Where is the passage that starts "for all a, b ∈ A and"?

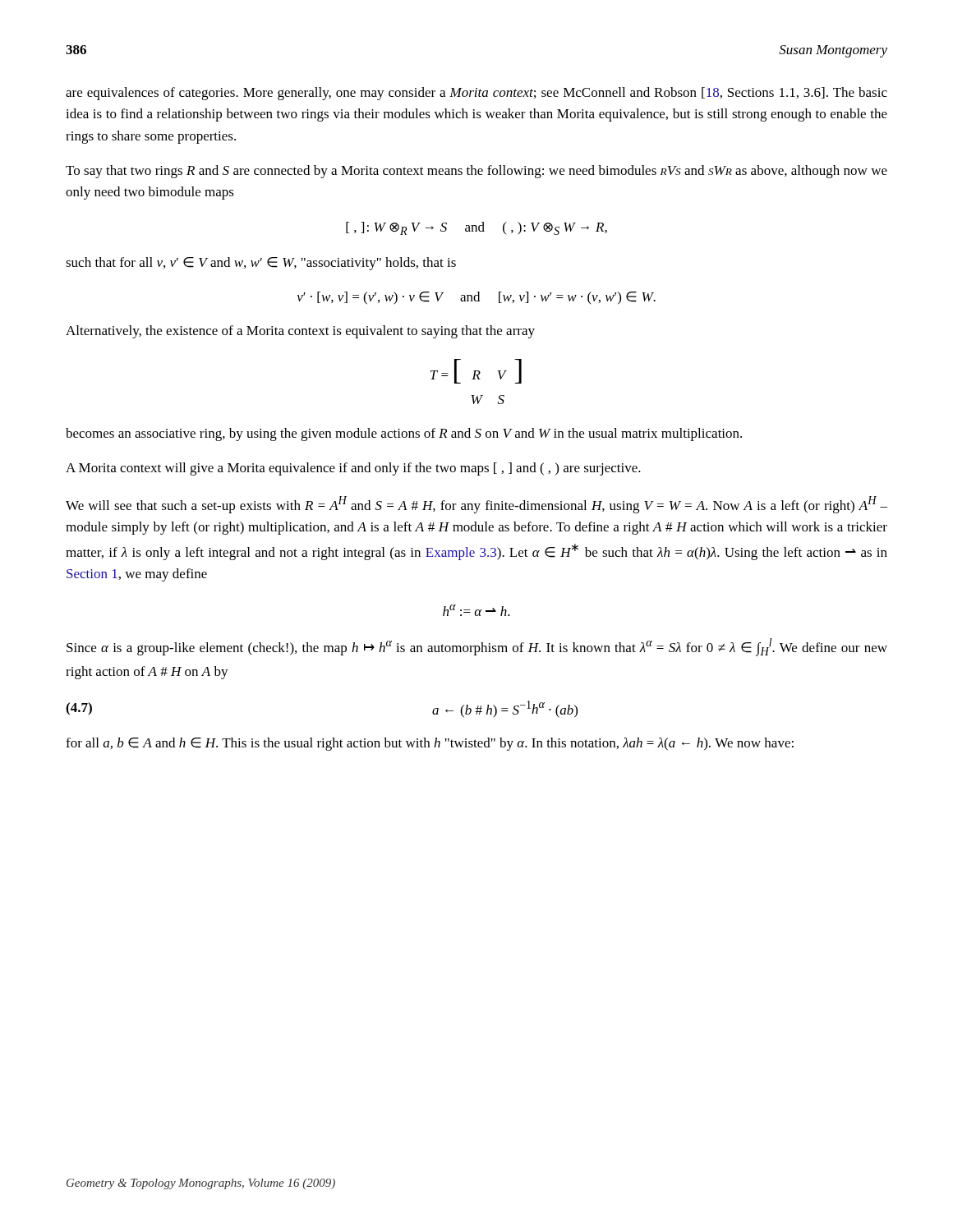coord(476,743)
